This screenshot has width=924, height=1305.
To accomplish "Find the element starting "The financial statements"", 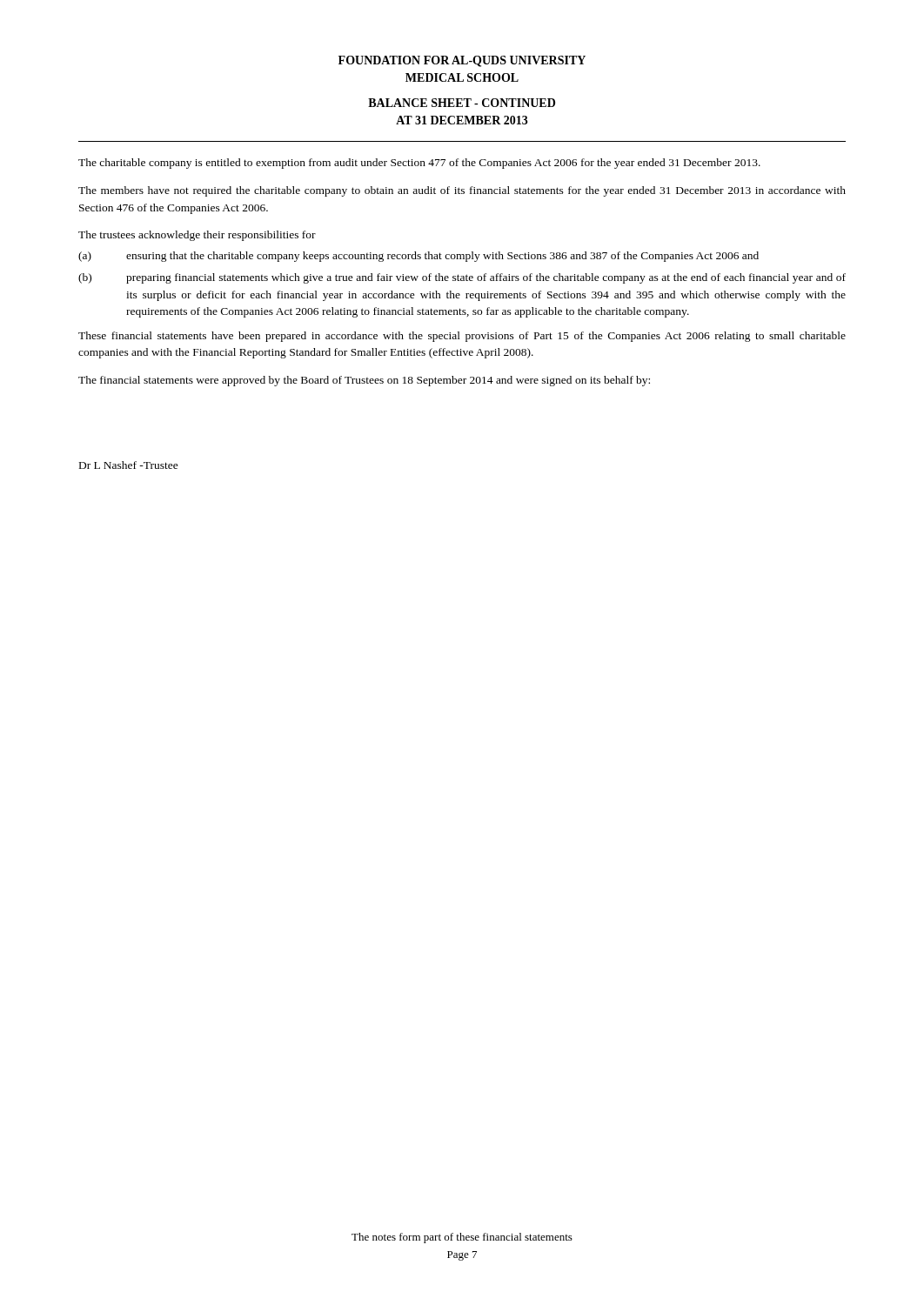I will (x=365, y=380).
